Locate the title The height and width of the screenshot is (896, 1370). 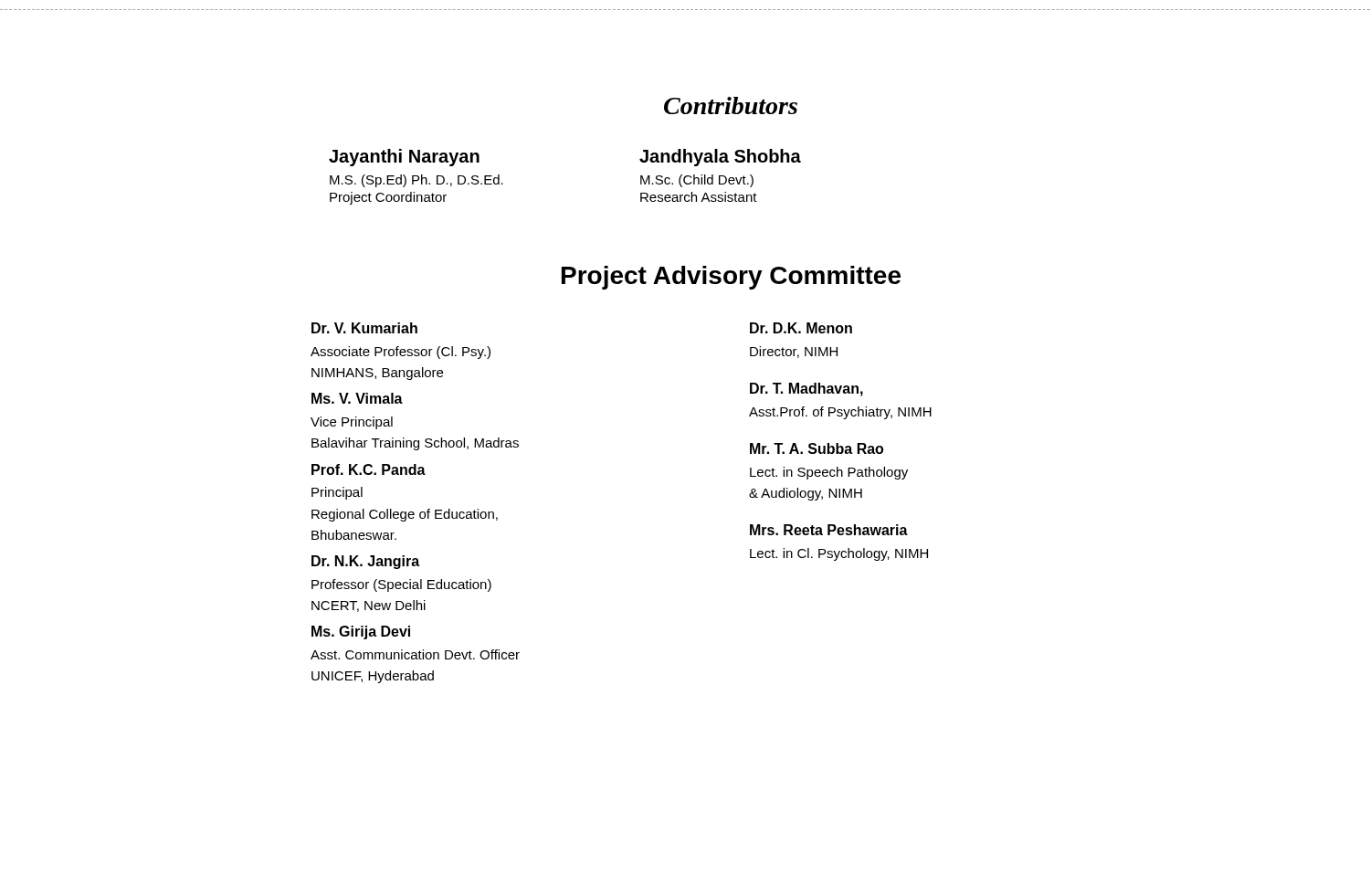coord(731,105)
